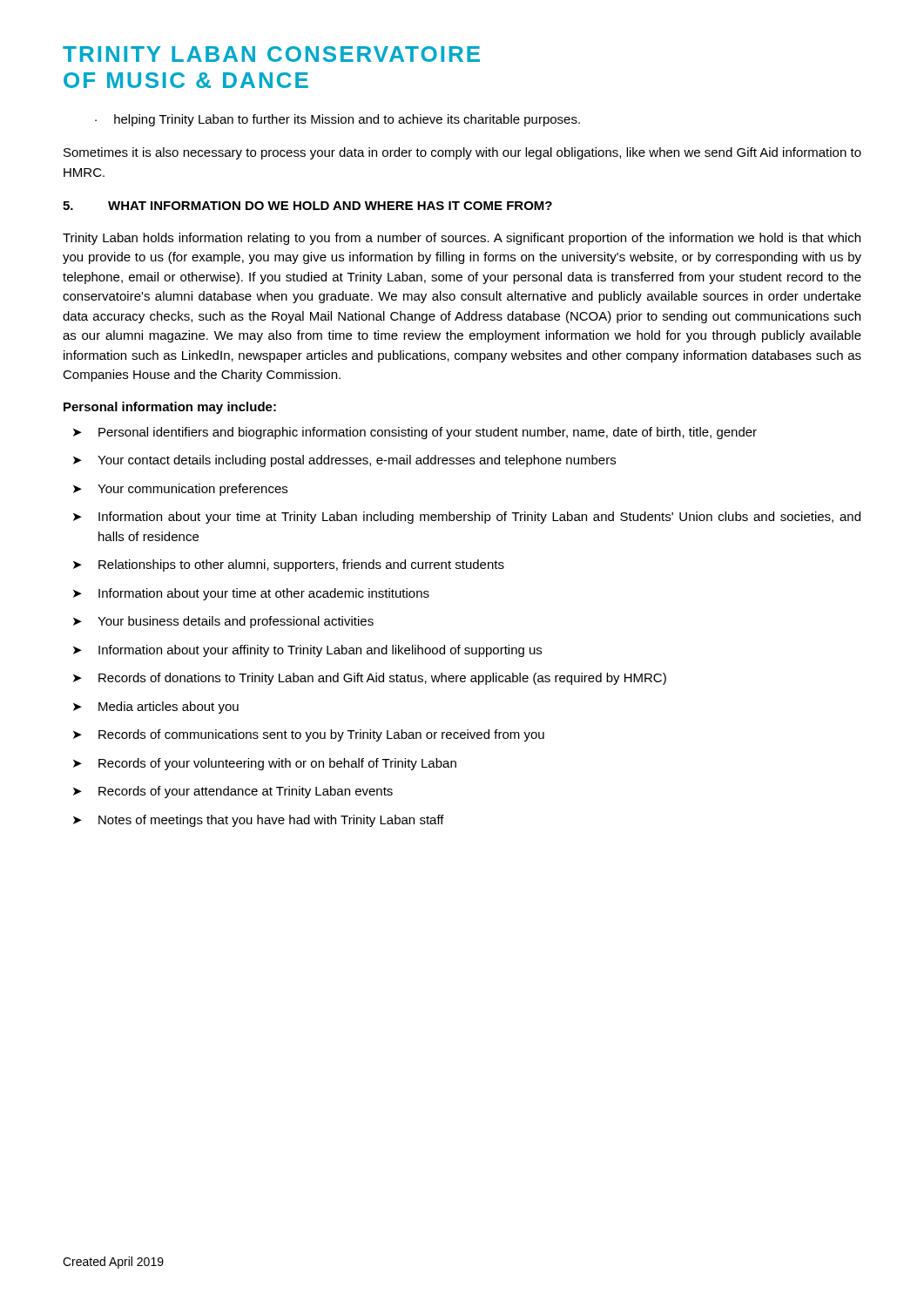Viewport: 924px width, 1307px height.
Task: Select the element starting "Sometimes it is also necessary"
Action: (462, 162)
